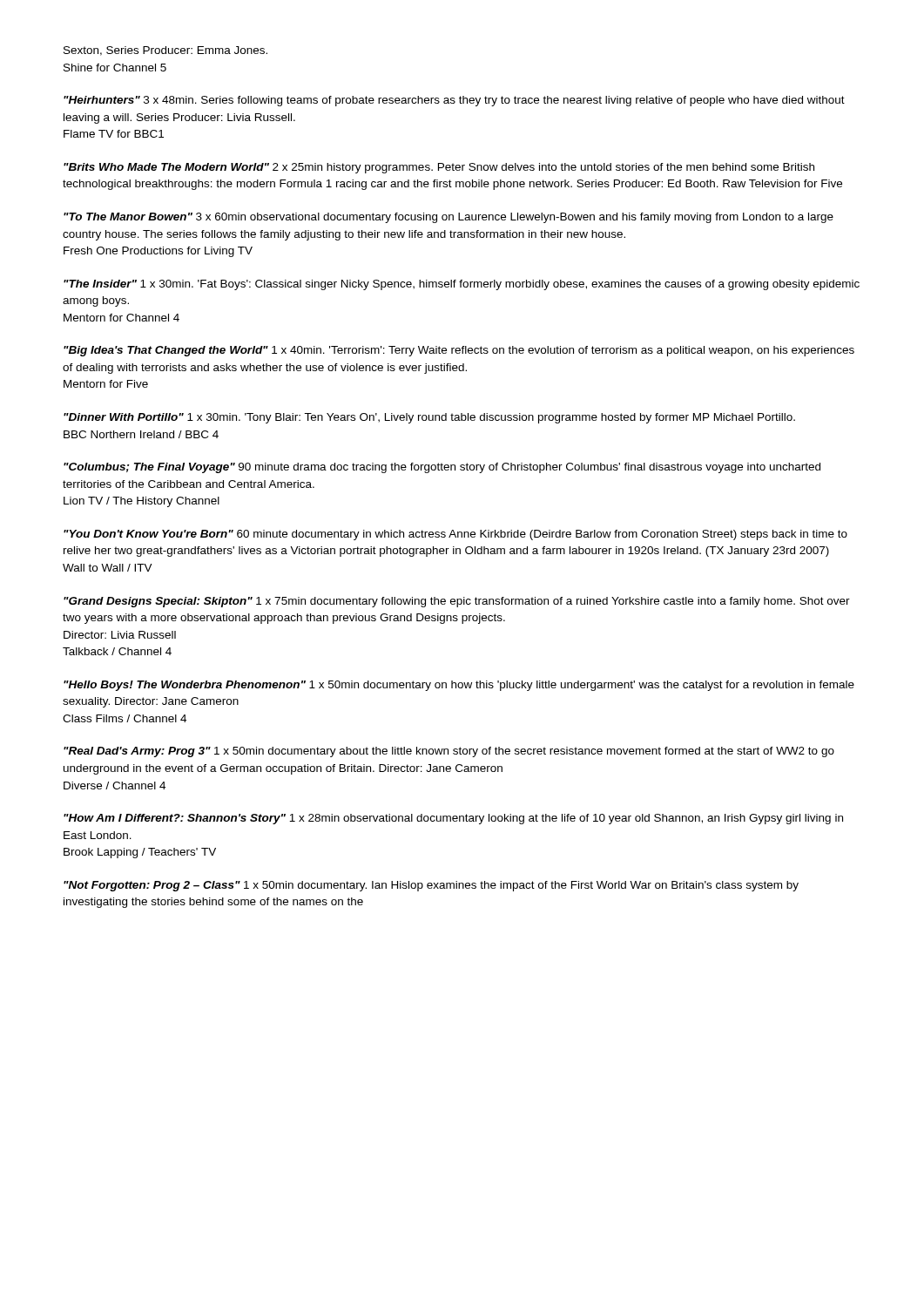This screenshot has width=924, height=1307.
Task: Where is the passage that starts ""To The Manor Bowen" 3 x 60min"?
Action: 462,234
